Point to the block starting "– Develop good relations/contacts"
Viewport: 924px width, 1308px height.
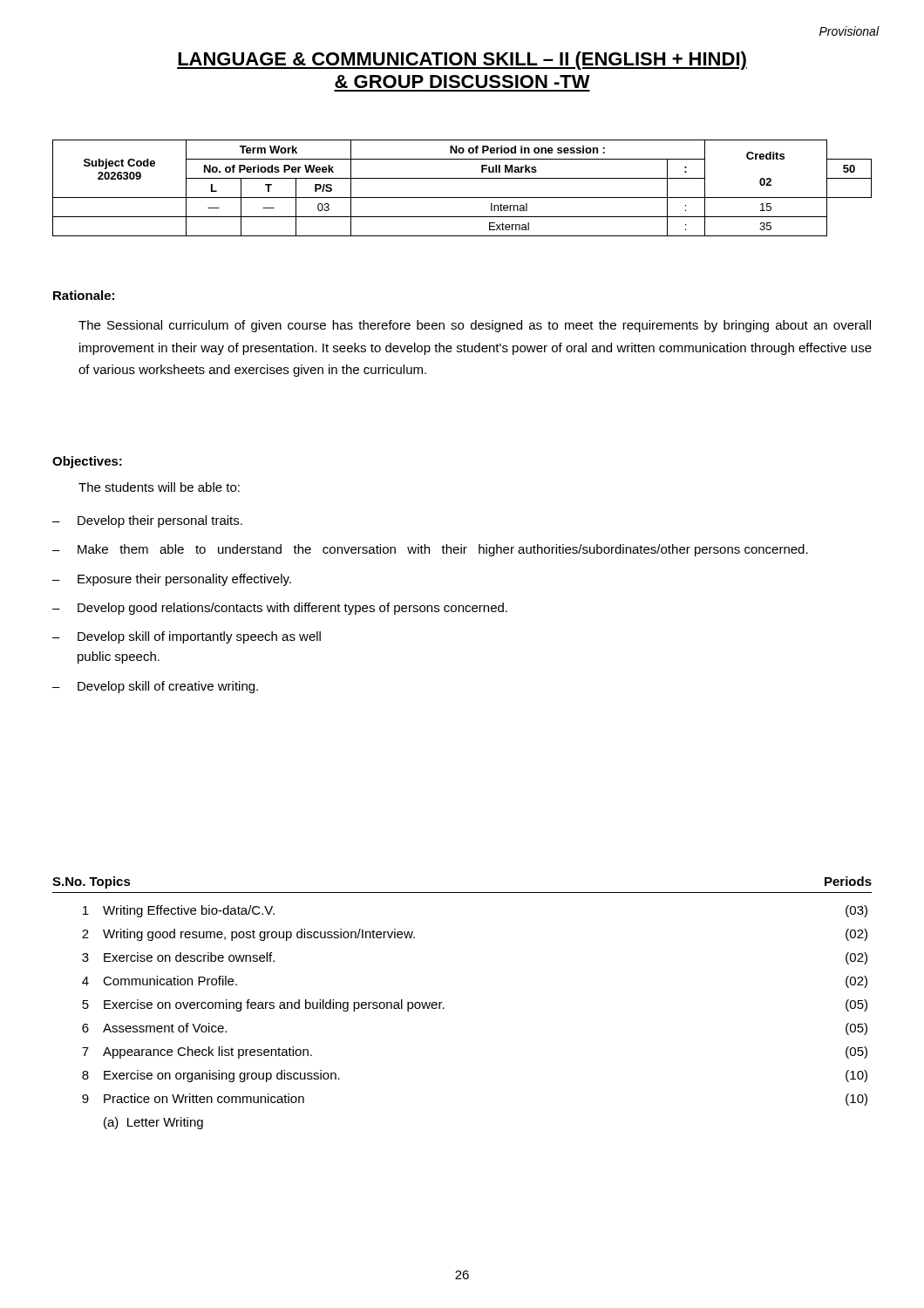(462, 607)
